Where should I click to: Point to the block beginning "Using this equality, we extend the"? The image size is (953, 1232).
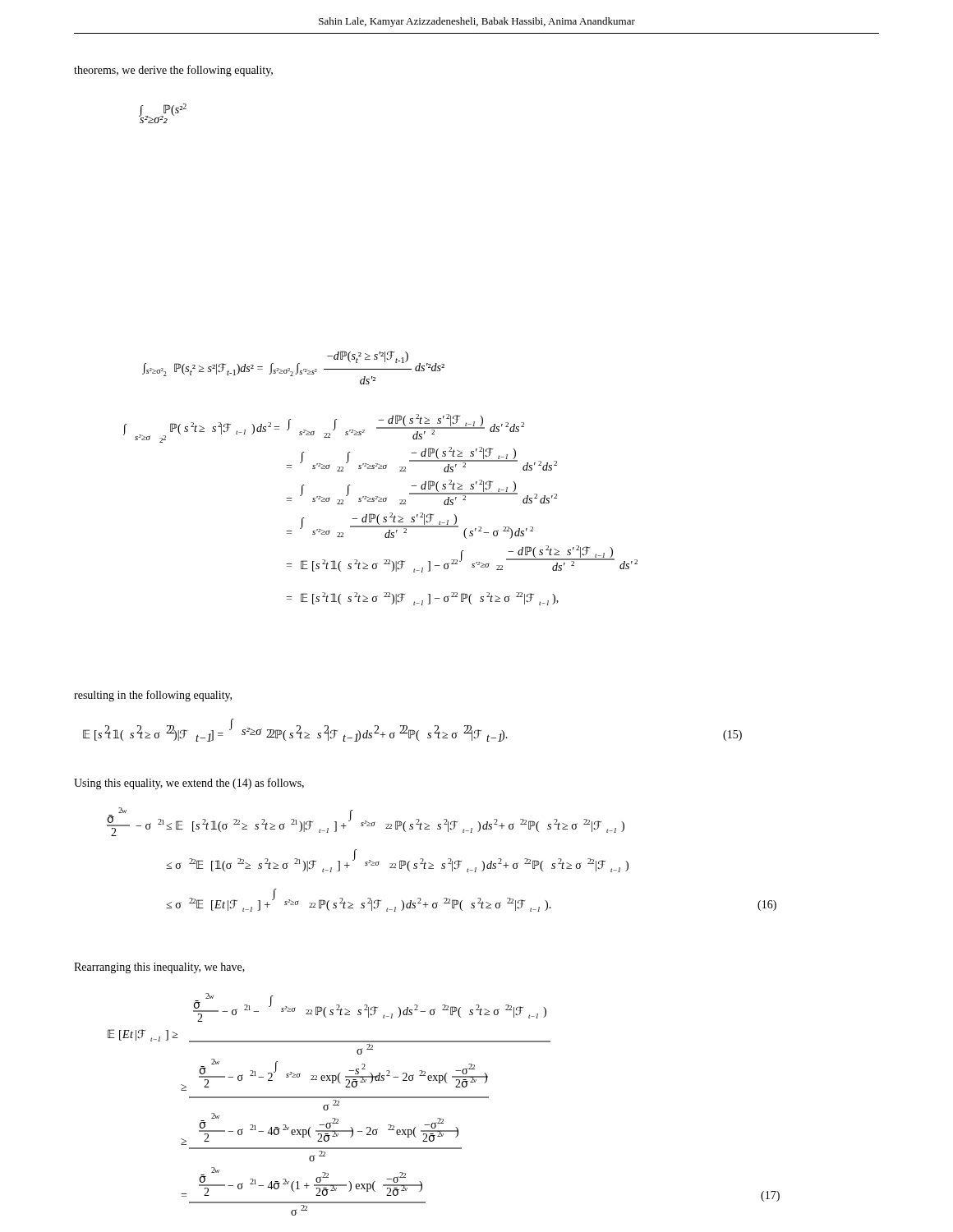[x=189, y=783]
